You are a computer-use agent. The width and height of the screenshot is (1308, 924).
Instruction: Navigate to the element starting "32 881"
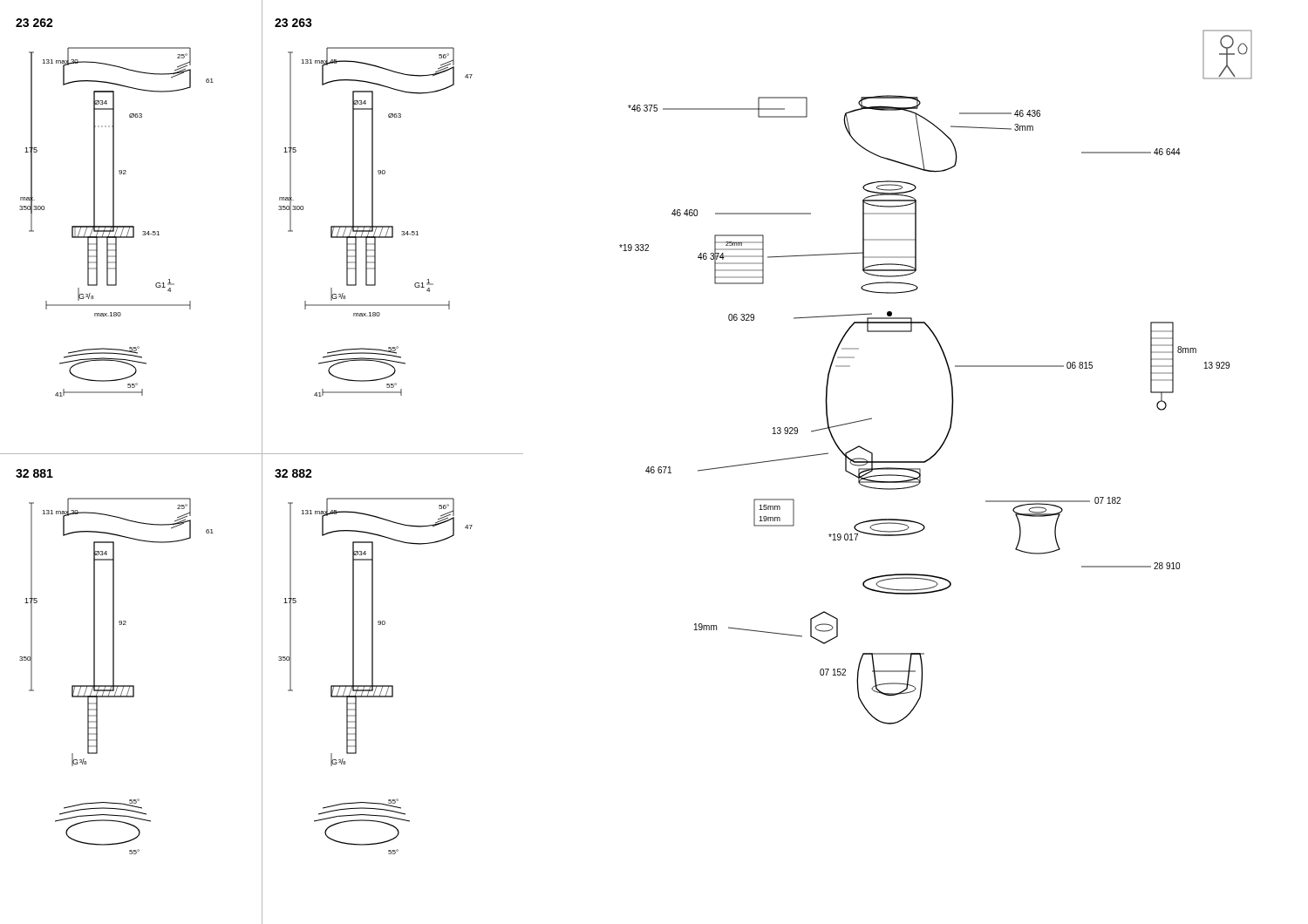(34, 473)
